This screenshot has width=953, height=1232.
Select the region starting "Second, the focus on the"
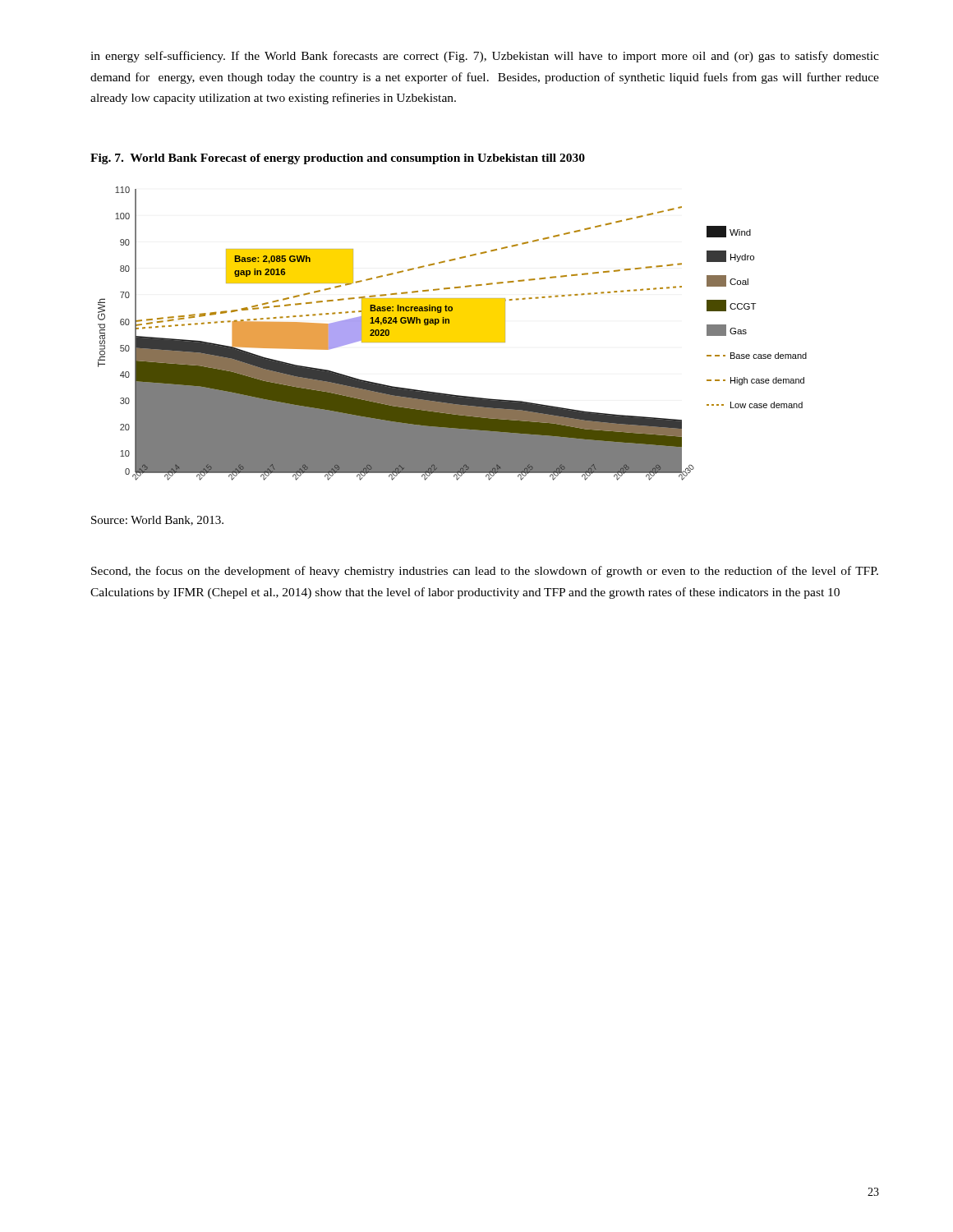[485, 581]
